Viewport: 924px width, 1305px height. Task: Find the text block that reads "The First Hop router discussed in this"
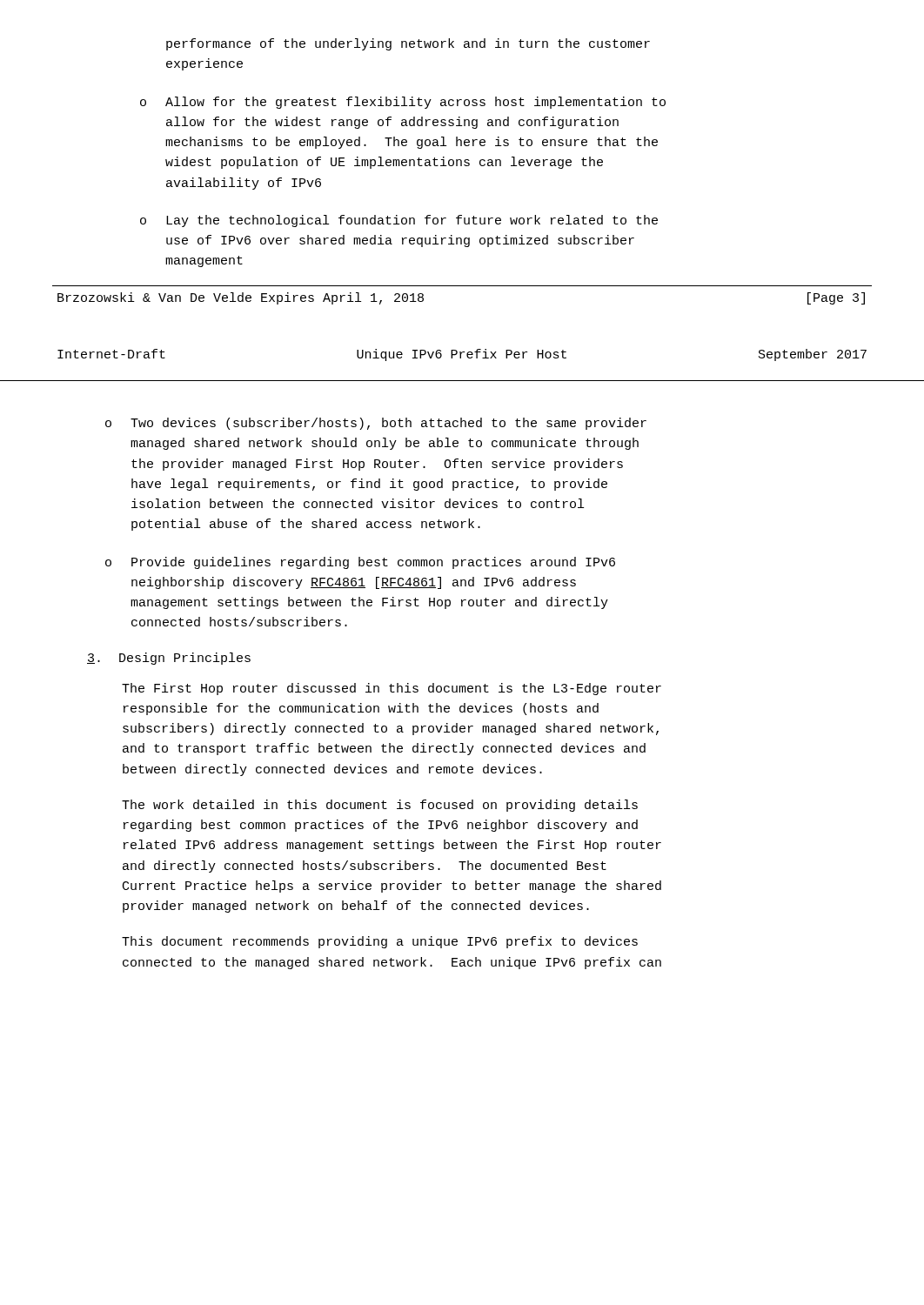[x=392, y=729]
